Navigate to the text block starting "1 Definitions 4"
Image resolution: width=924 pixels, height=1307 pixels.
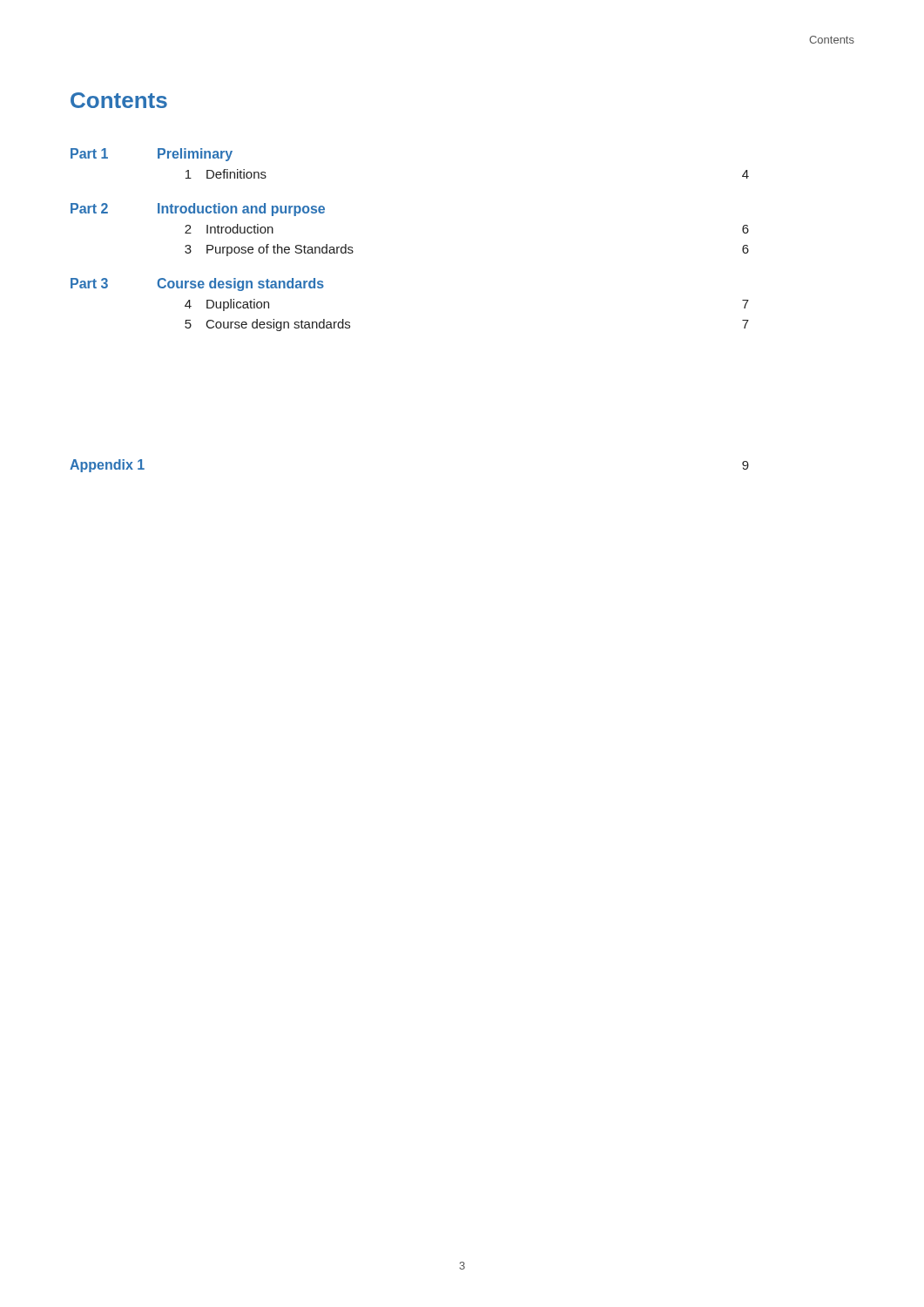click(x=231, y=173)
